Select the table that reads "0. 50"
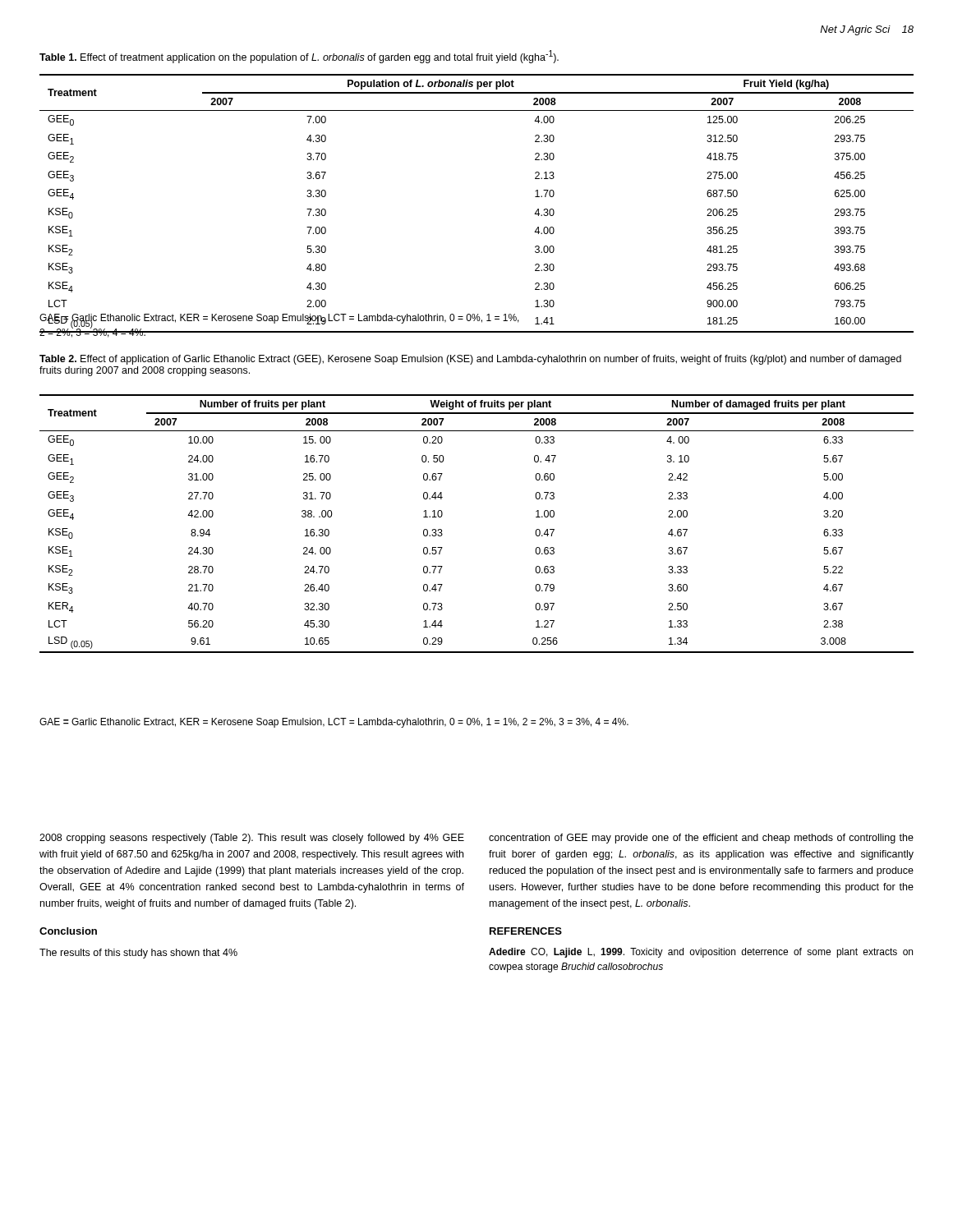Screen dimensions: 1232x953 pyautogui.click(x=476, y=523)
